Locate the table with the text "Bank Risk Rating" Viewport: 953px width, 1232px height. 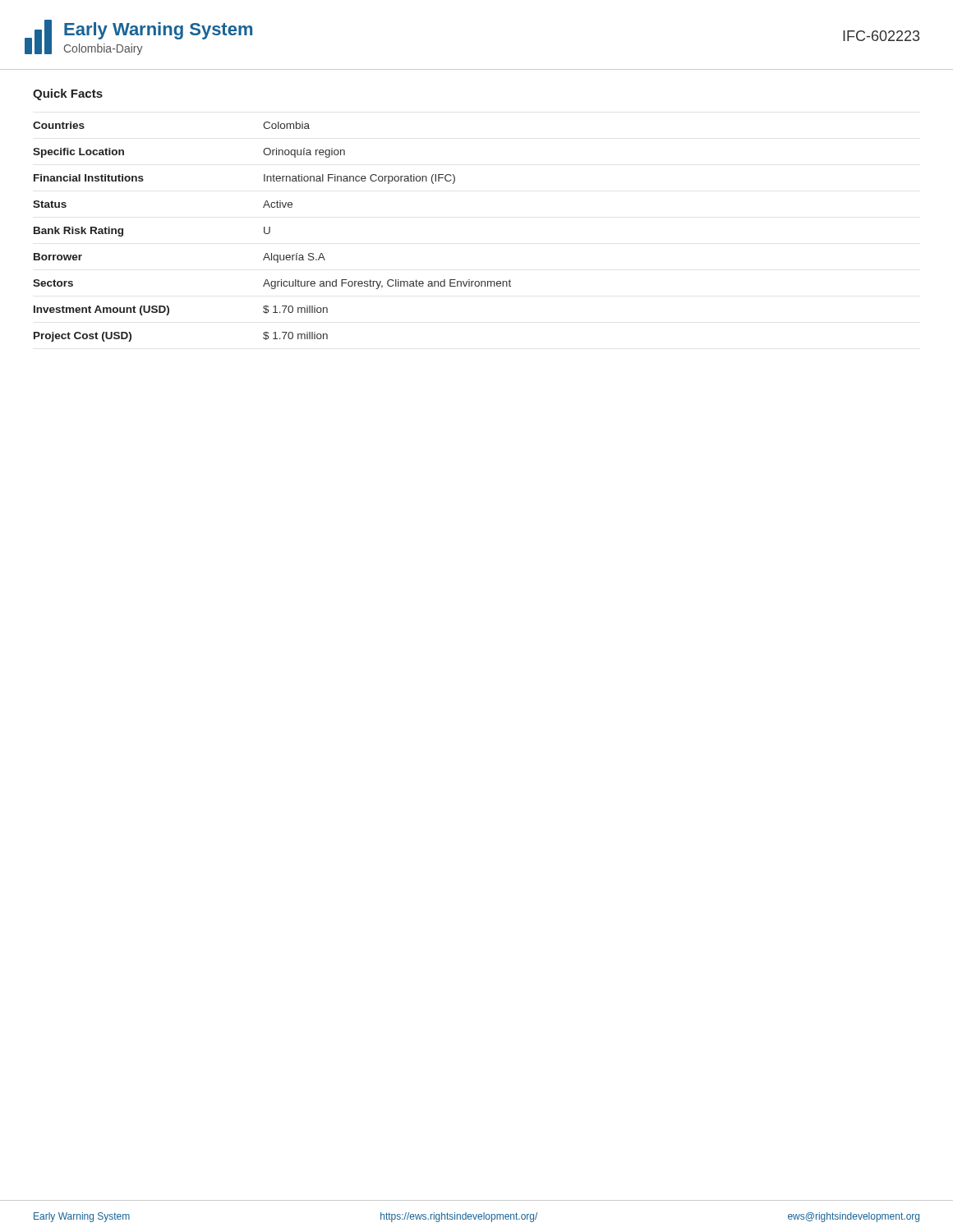pos(476,230)
